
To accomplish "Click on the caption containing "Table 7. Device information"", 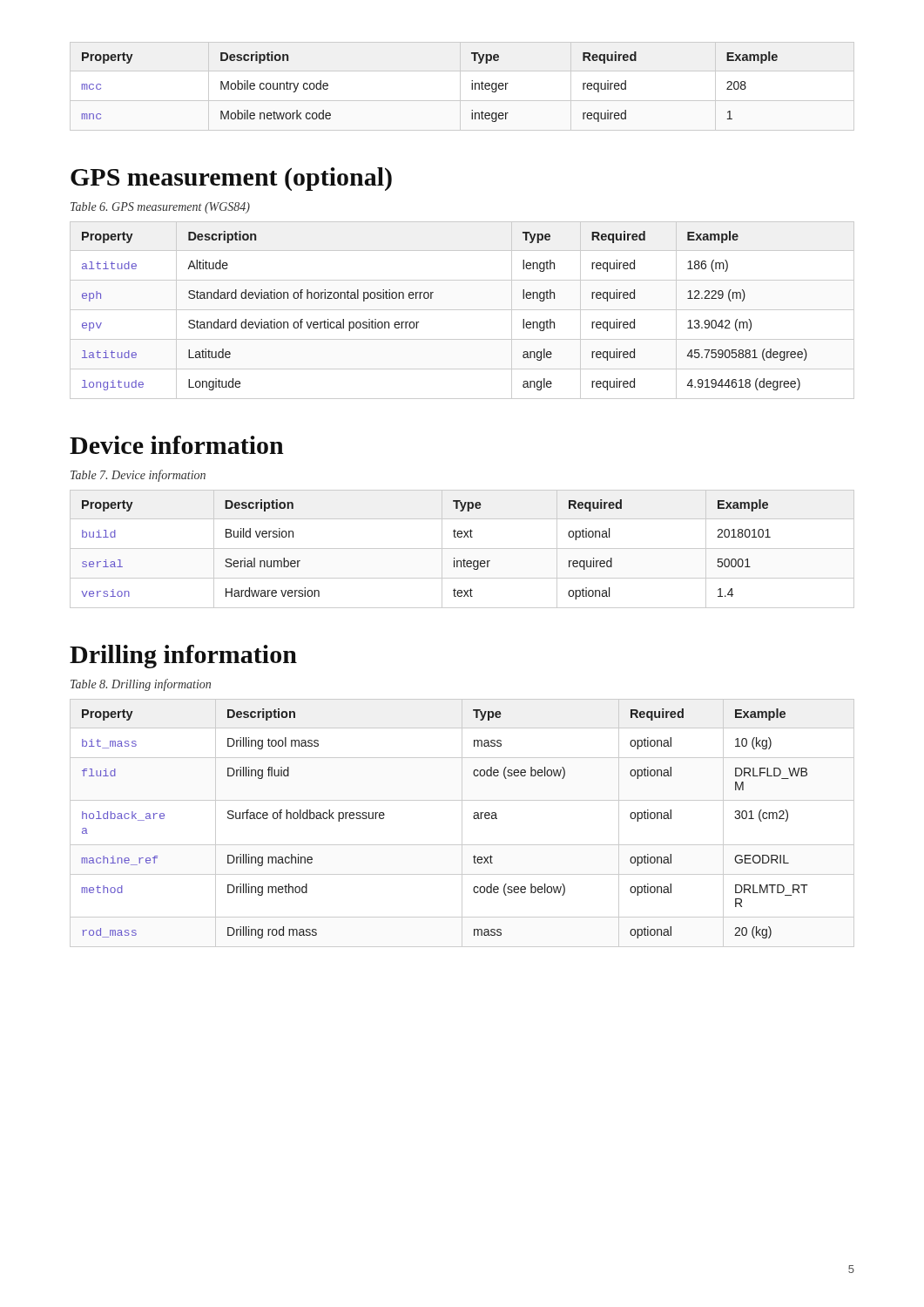I will (x=138, y=476).
